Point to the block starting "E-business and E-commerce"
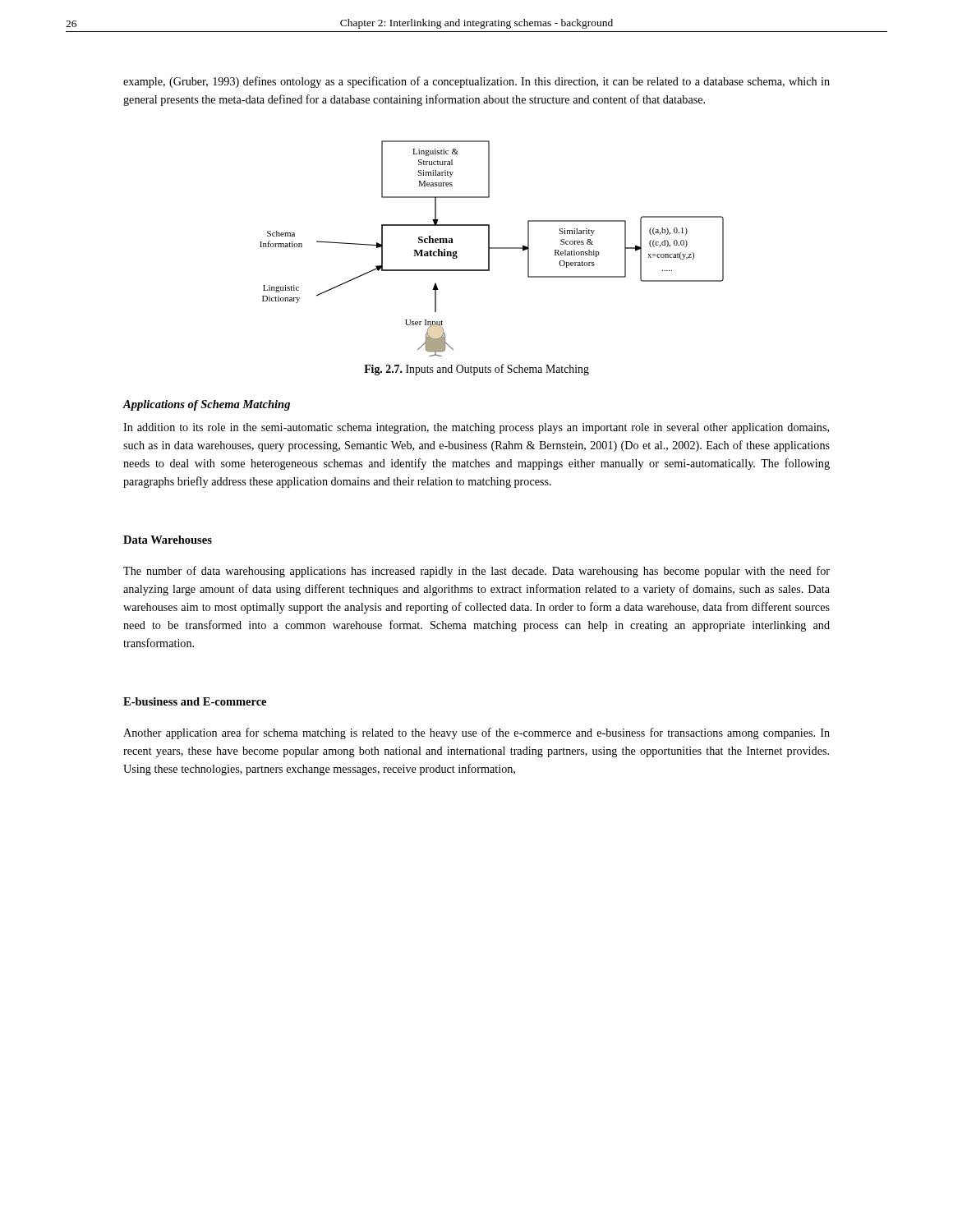The height and width of the screenshot is (1232, 953). pyautogui.click(x=195, y=701)
